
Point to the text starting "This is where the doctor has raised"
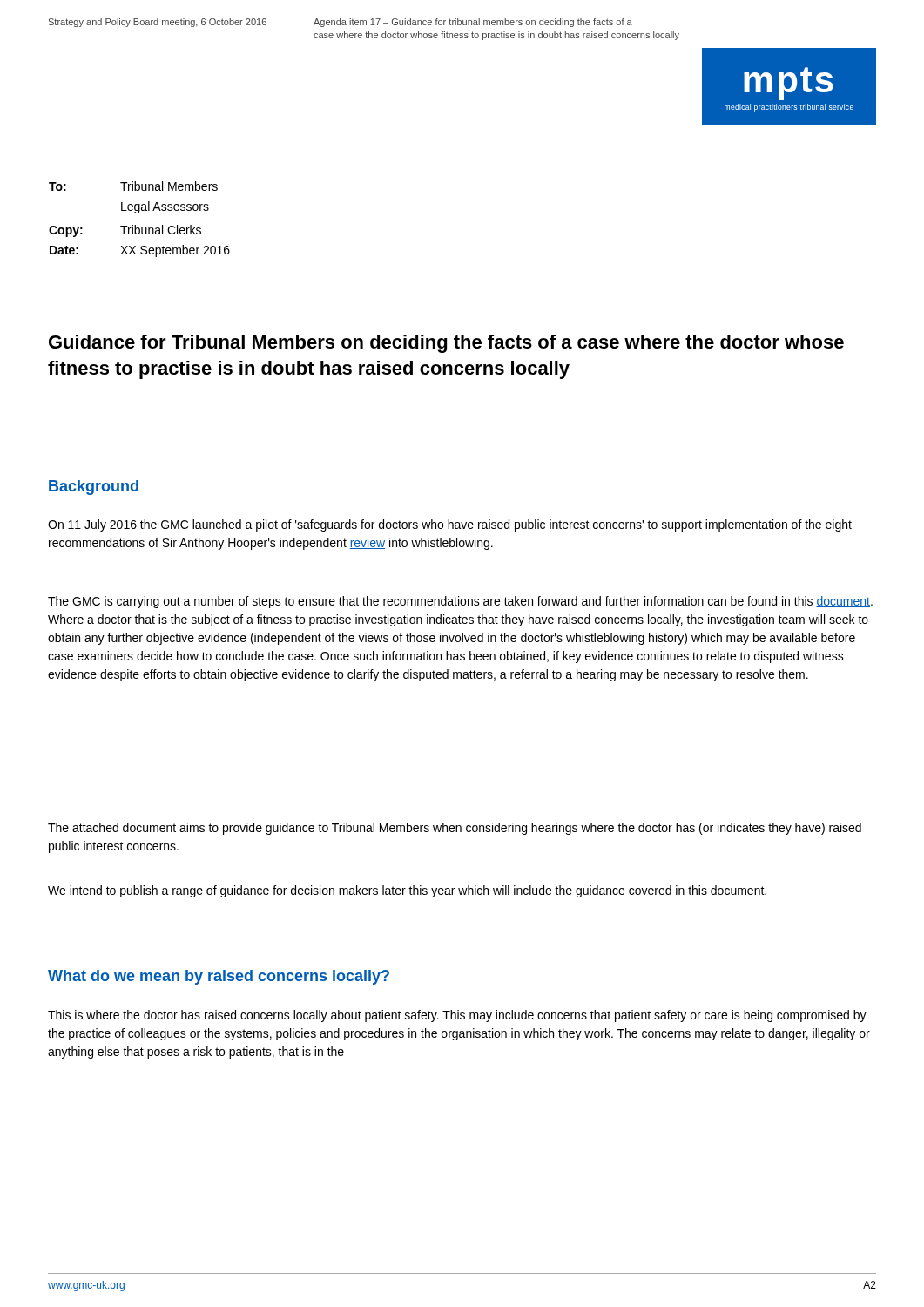pyautogui.click(x=462, y=1034)
